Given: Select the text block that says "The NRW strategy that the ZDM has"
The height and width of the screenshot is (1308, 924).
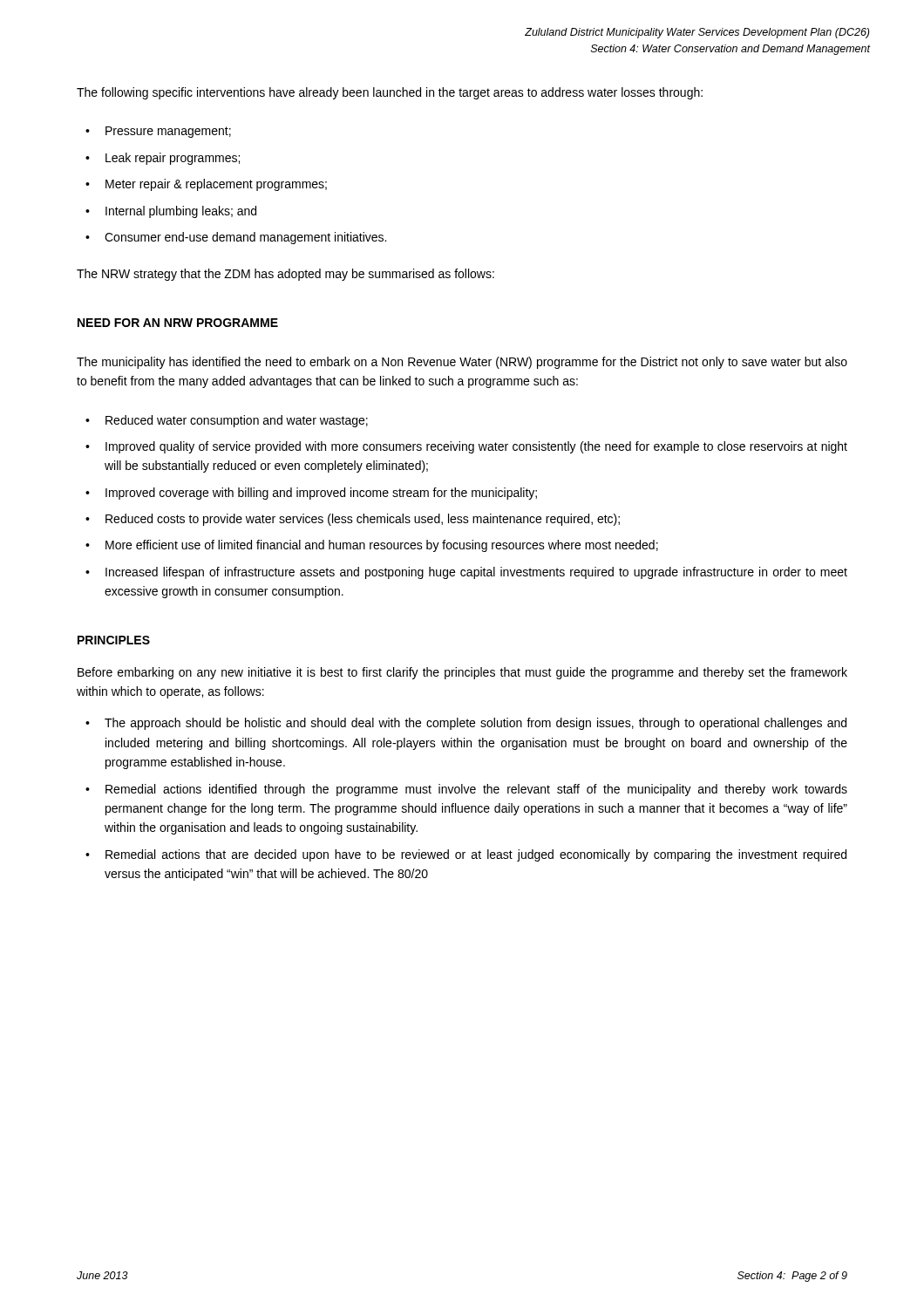Looking at the screenshot, I should click(x=462, y=274).
